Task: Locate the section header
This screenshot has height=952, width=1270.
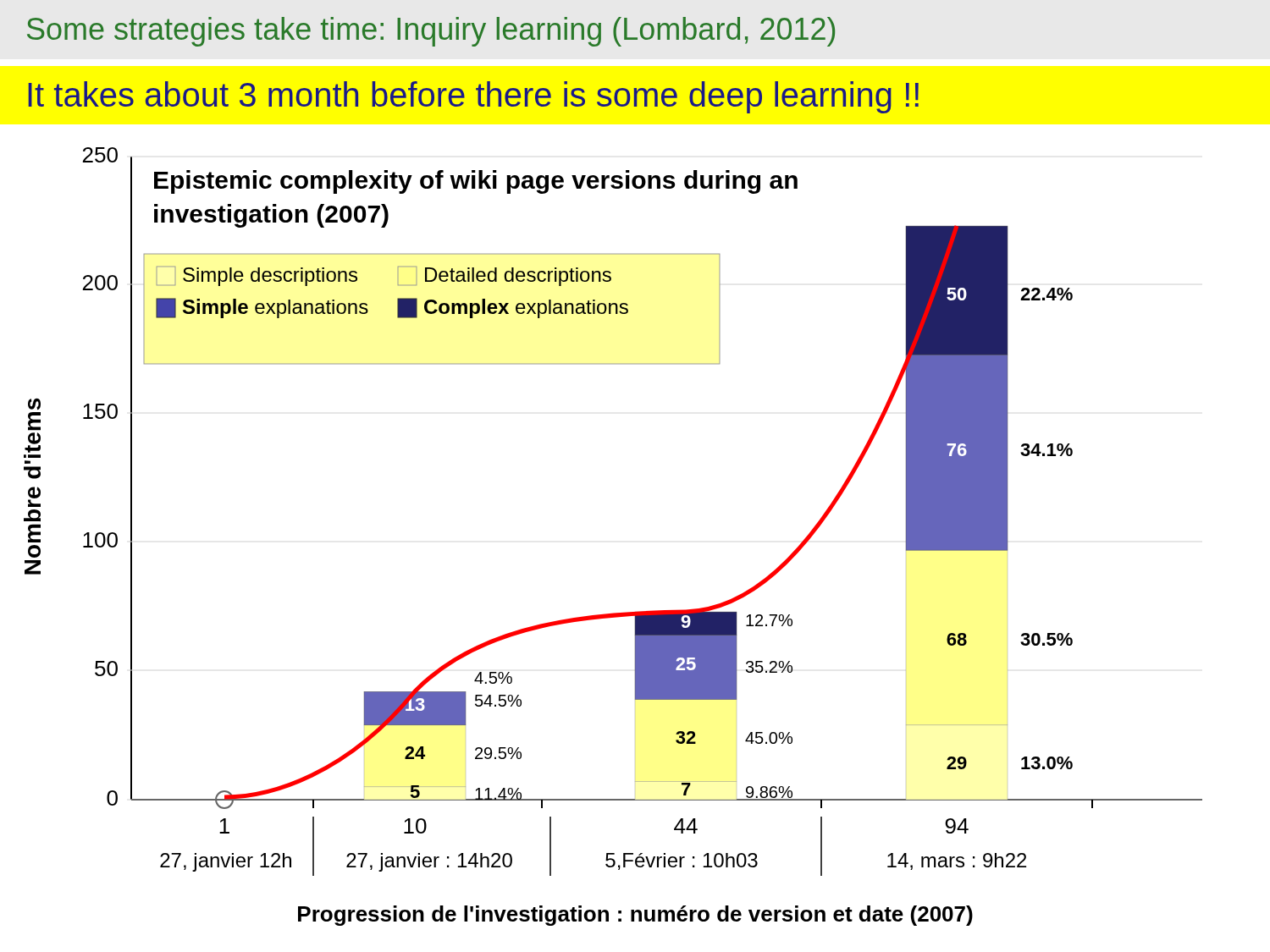Action: click(x=473, y=95)
